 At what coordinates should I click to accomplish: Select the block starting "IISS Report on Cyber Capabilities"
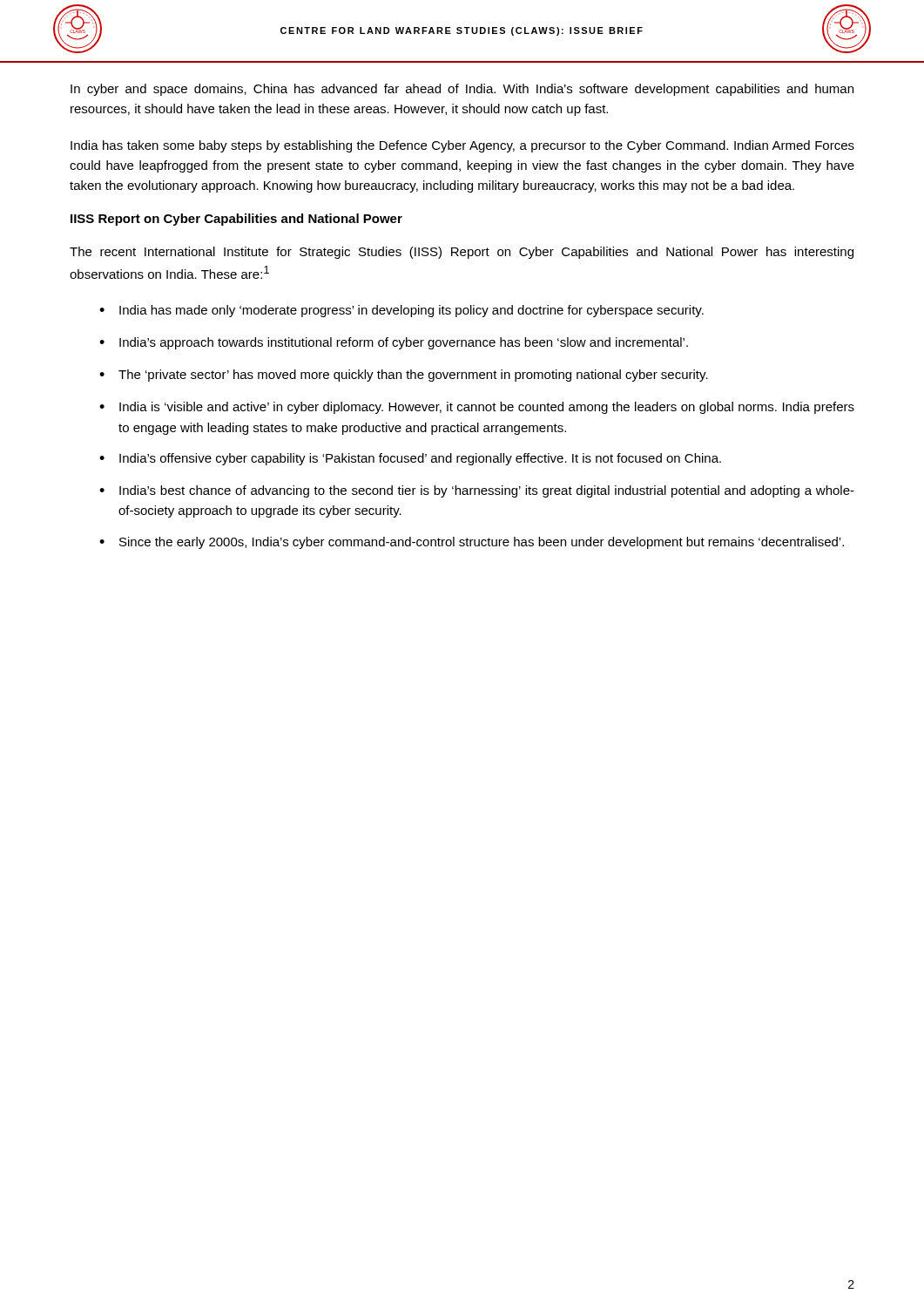pyautogui.click(x=236, y=218)
